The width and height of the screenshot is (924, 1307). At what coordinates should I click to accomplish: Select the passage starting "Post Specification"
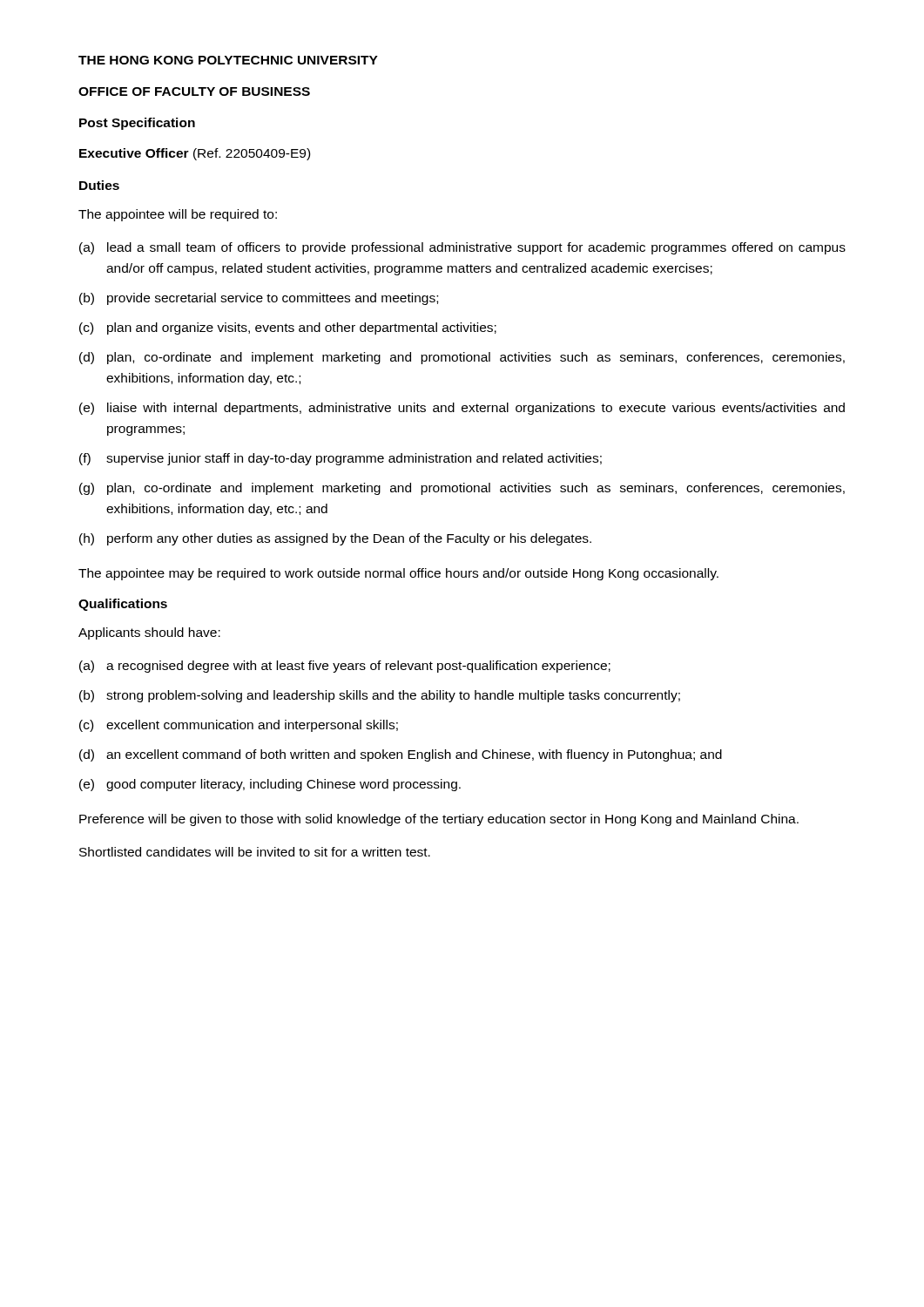[137, 122]
